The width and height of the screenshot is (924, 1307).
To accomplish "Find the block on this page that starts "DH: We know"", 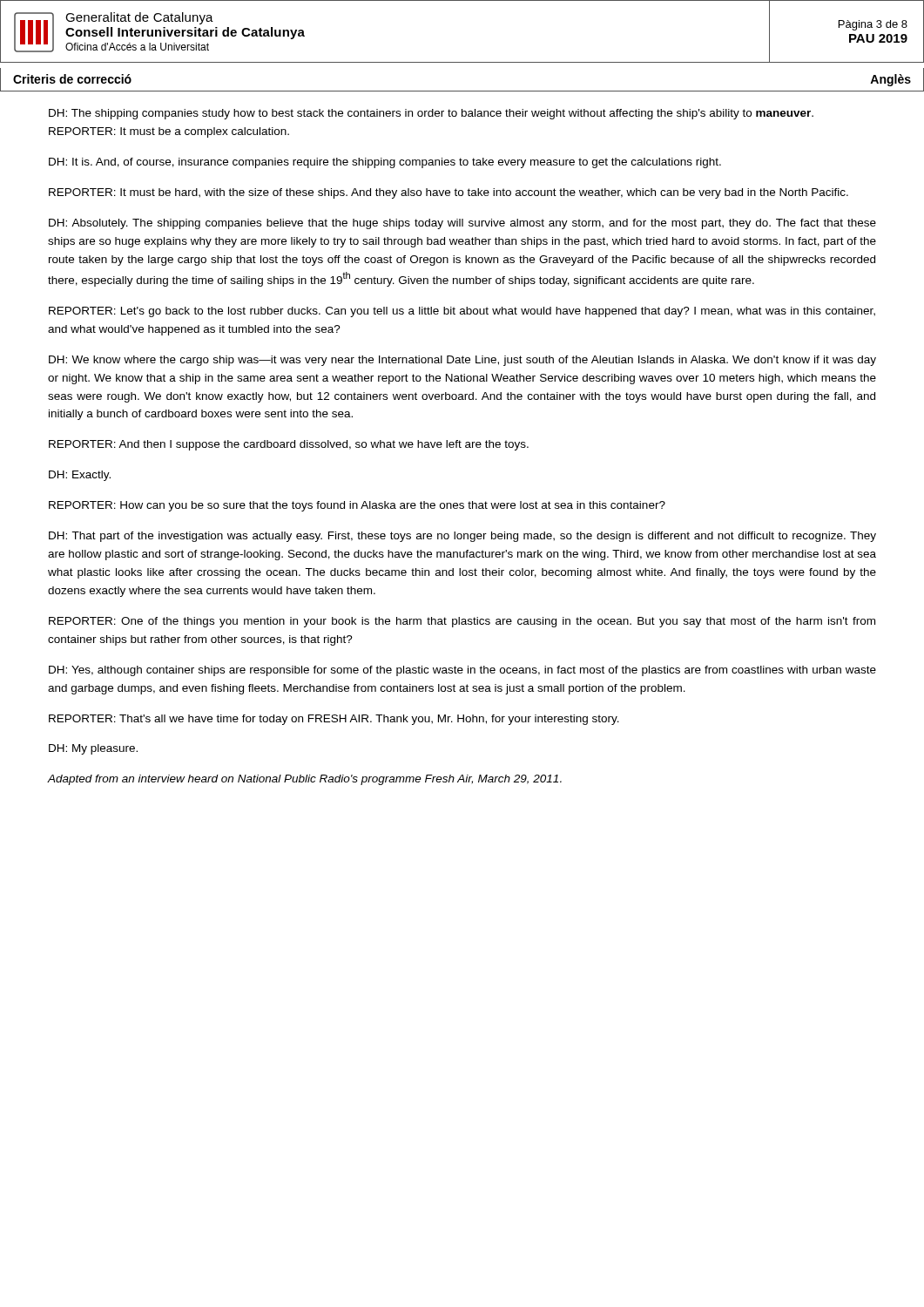I will (462, 387).
